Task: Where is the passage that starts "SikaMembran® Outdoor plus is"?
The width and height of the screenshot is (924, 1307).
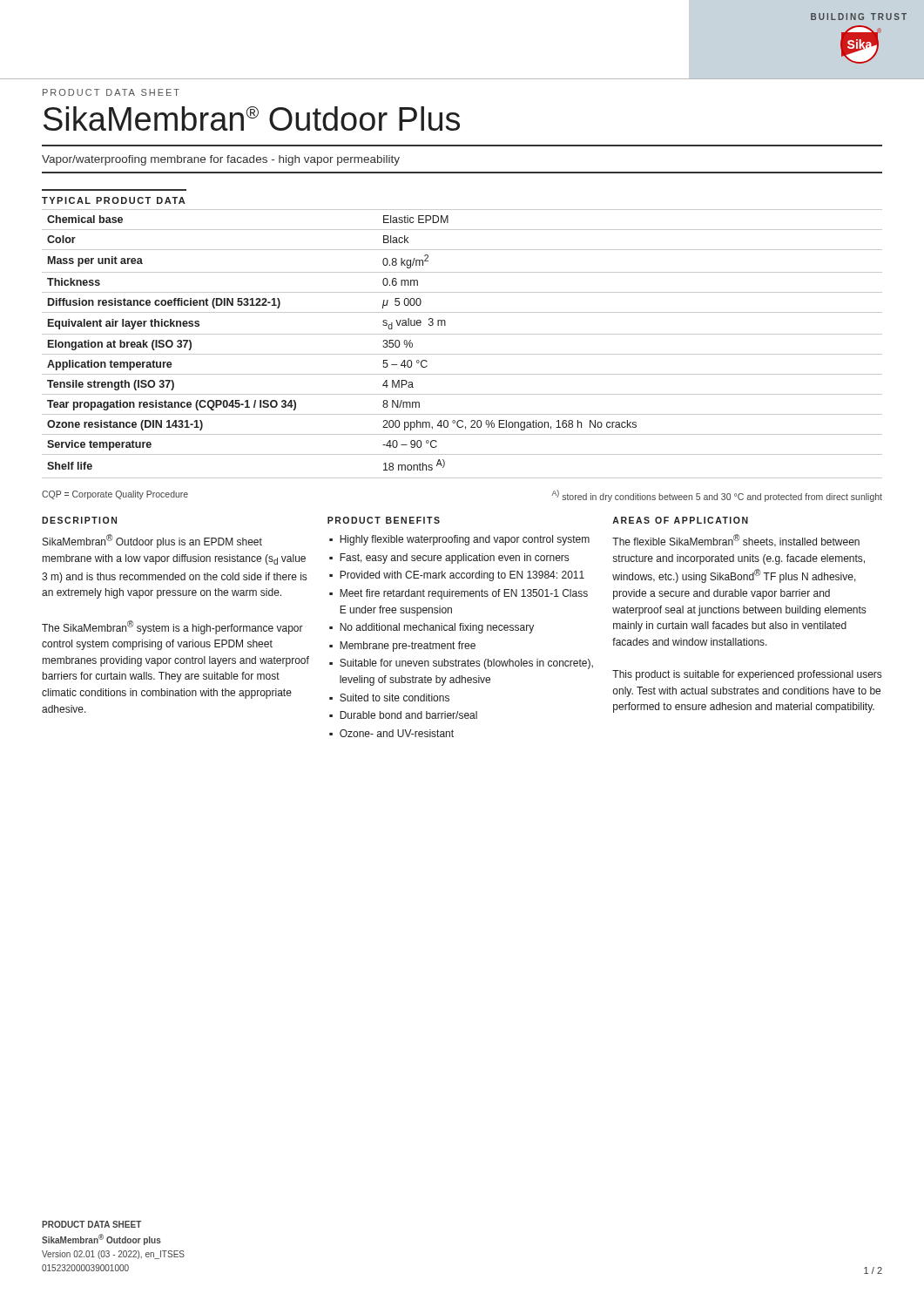Action: point(174,566)
